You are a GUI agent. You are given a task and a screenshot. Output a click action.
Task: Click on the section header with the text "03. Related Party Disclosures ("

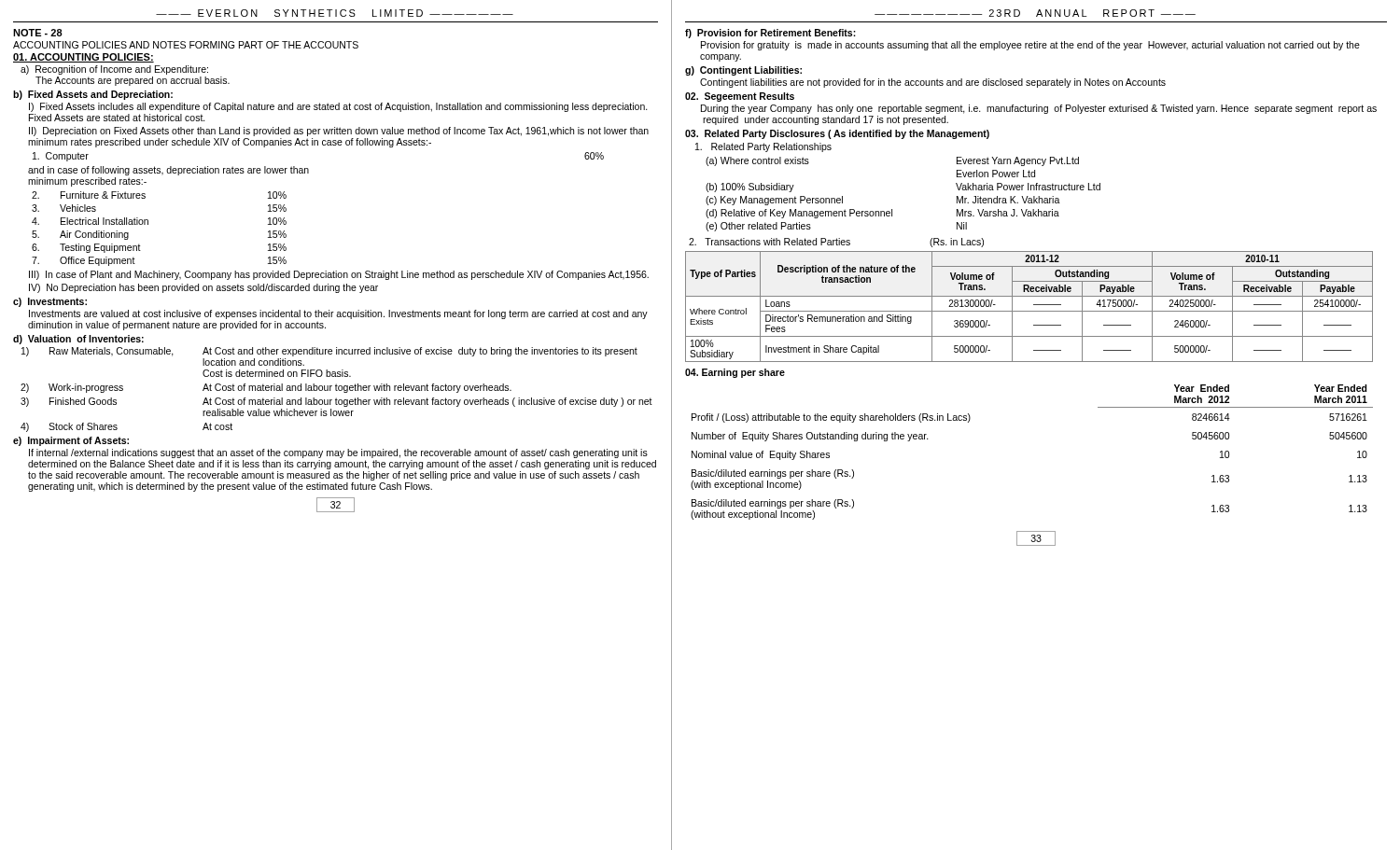(x=837, y=133)
